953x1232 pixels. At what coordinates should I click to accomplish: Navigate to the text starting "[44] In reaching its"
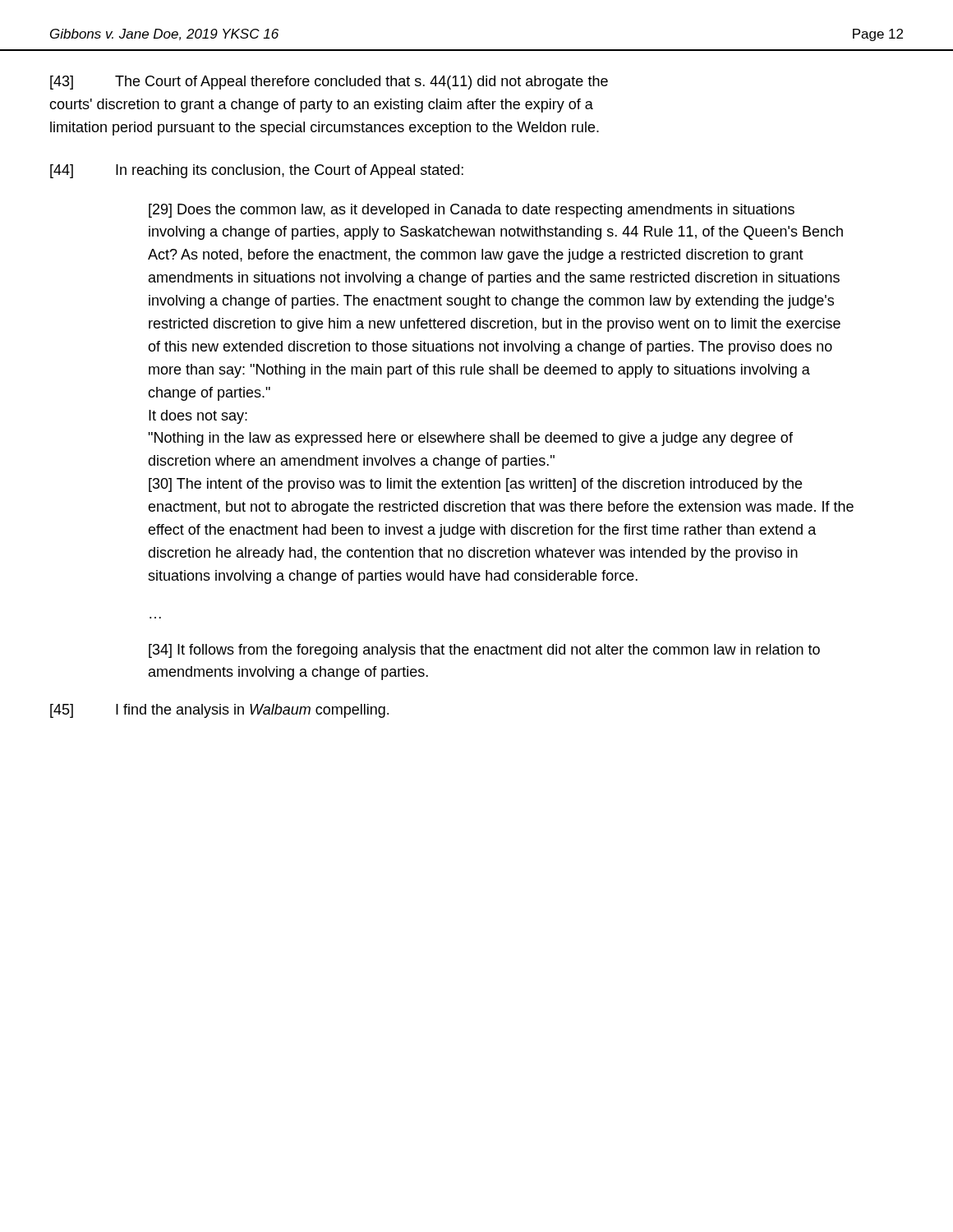(257, 171)
